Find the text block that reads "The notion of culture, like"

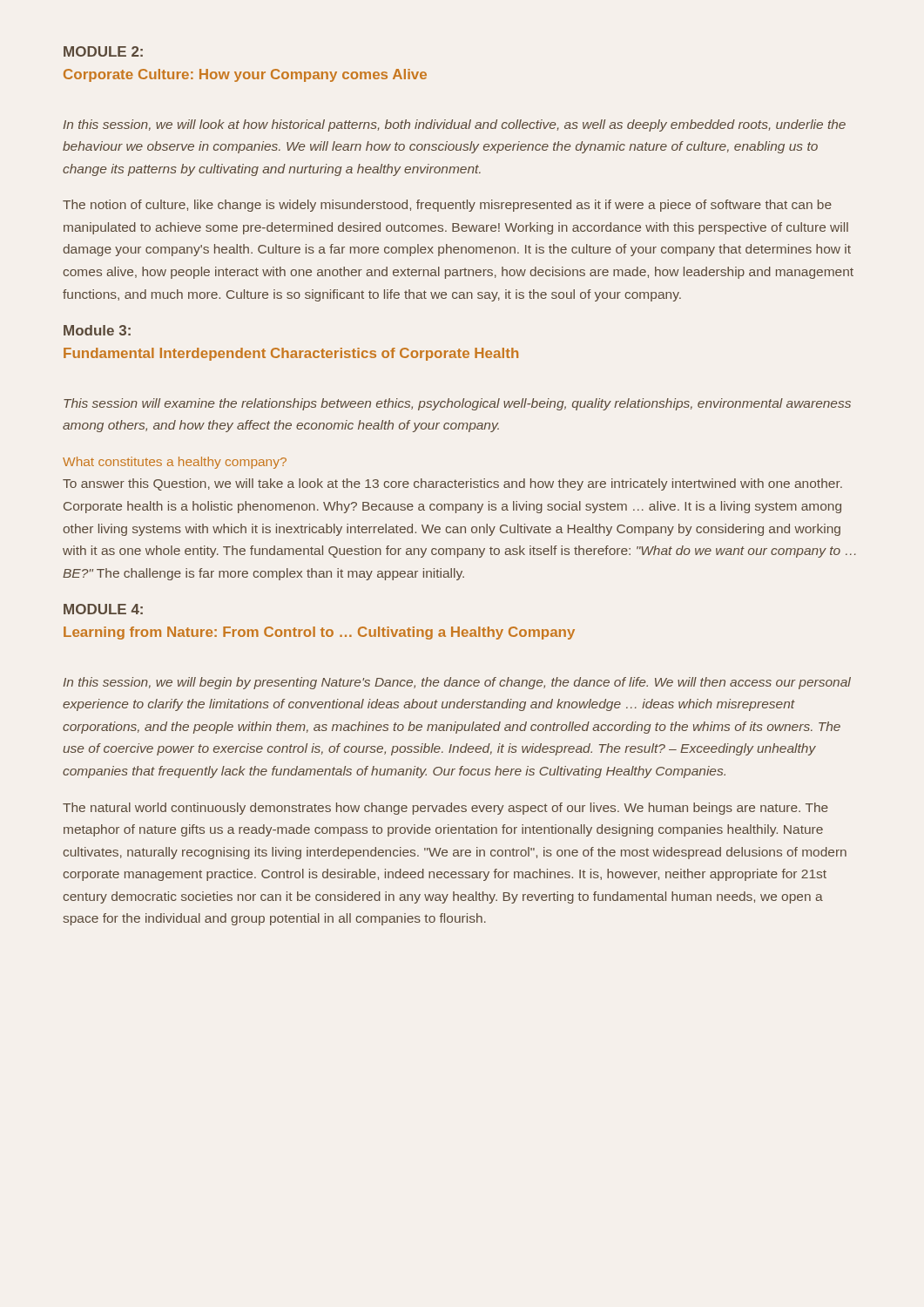458,249
